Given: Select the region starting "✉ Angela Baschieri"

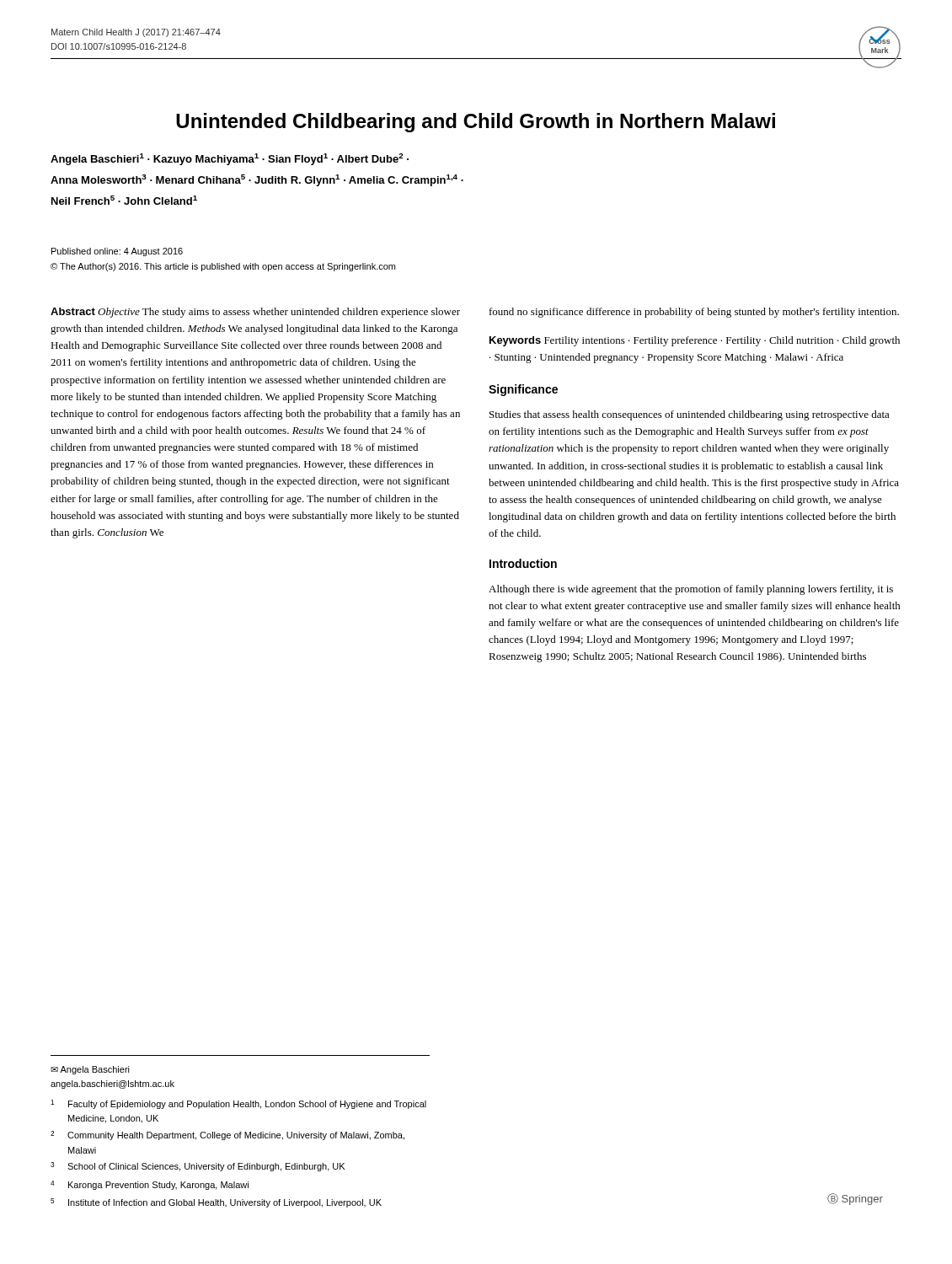Looking at the screenshot, I should point(240,1137).
